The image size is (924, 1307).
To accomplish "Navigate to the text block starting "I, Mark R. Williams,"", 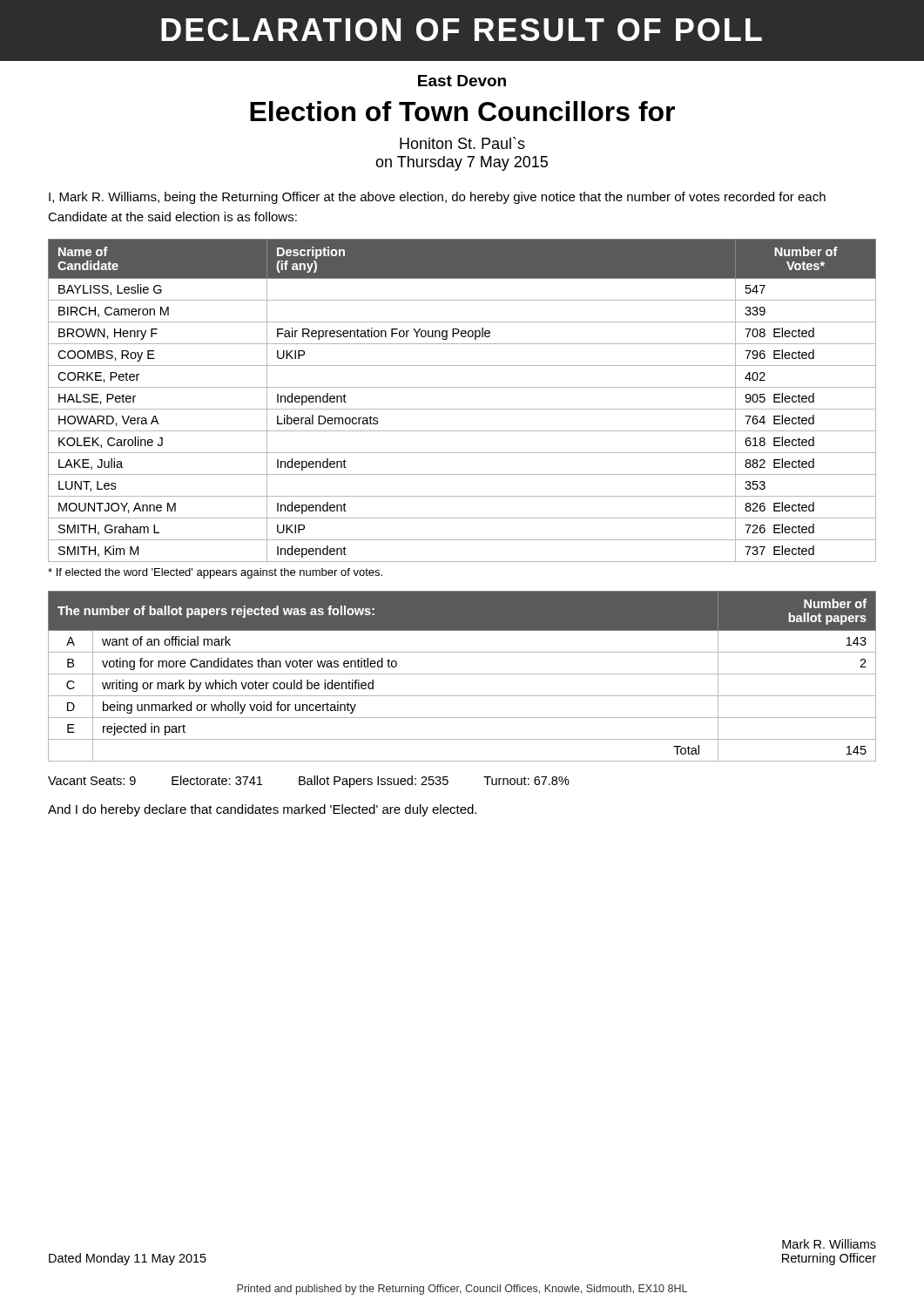I will coord(437,206).
